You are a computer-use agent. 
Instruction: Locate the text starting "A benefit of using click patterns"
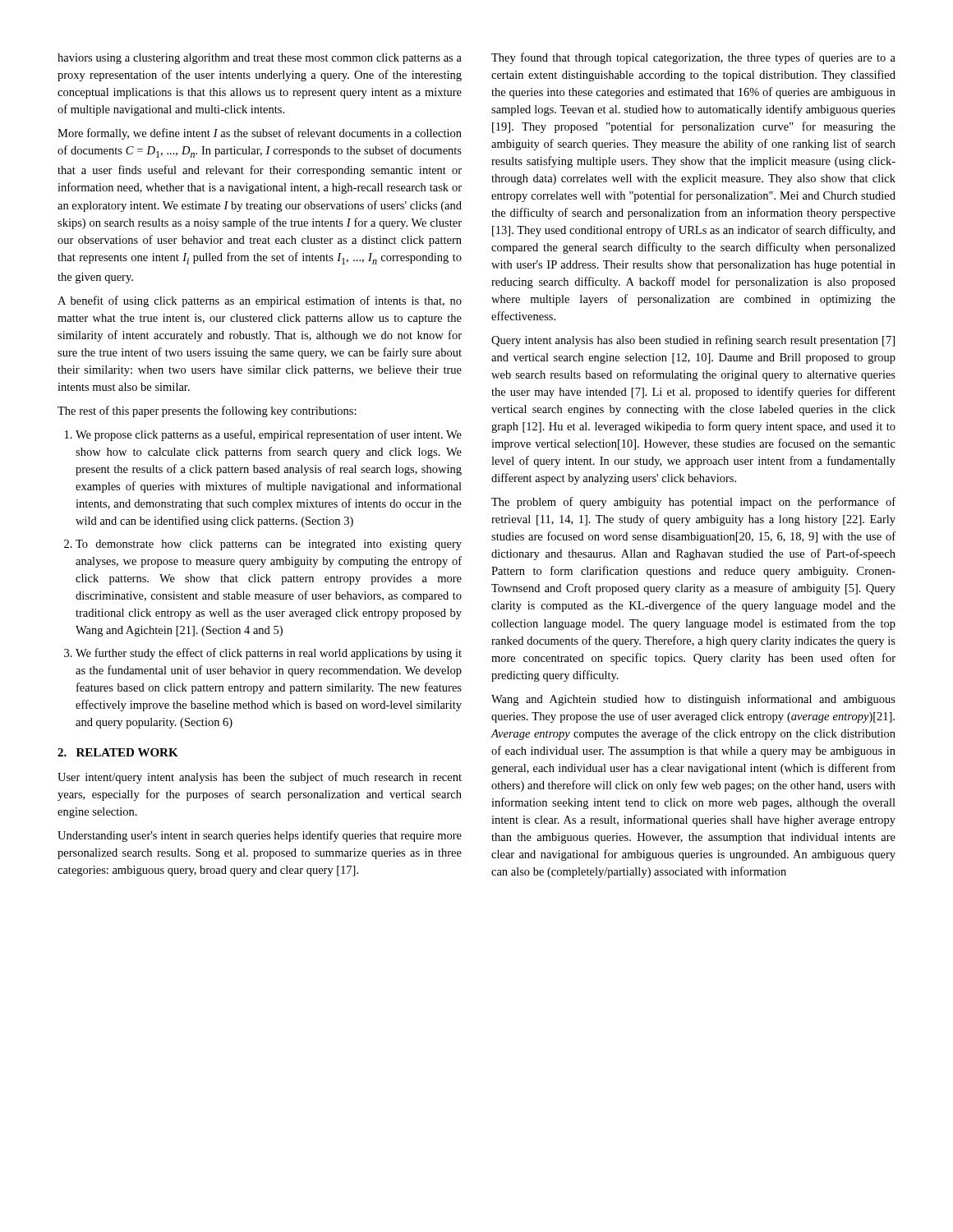point(260,344)
